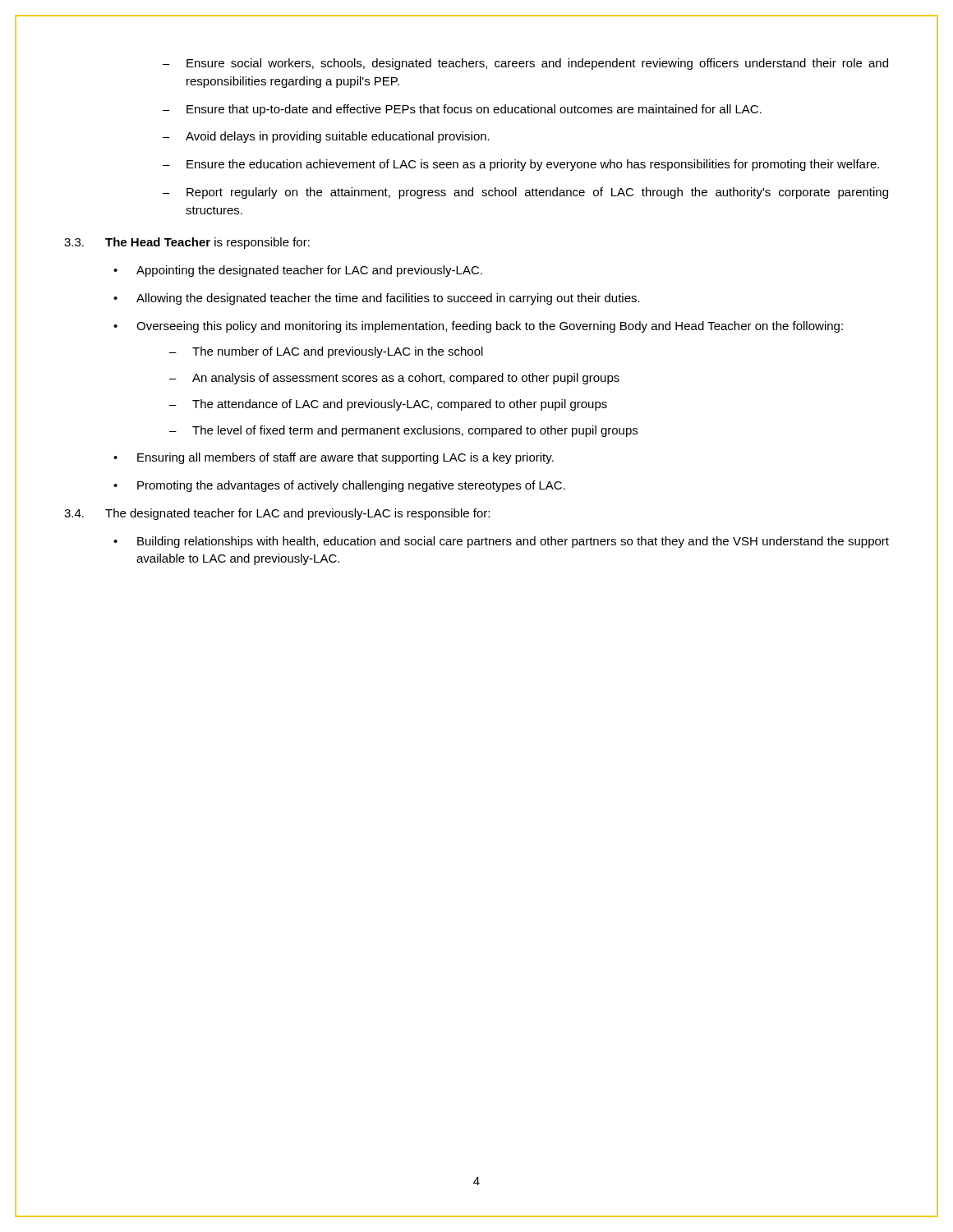Navigate to the text starting "Avoid delays in"
The image size is (953, 1232).
(338, 136)
